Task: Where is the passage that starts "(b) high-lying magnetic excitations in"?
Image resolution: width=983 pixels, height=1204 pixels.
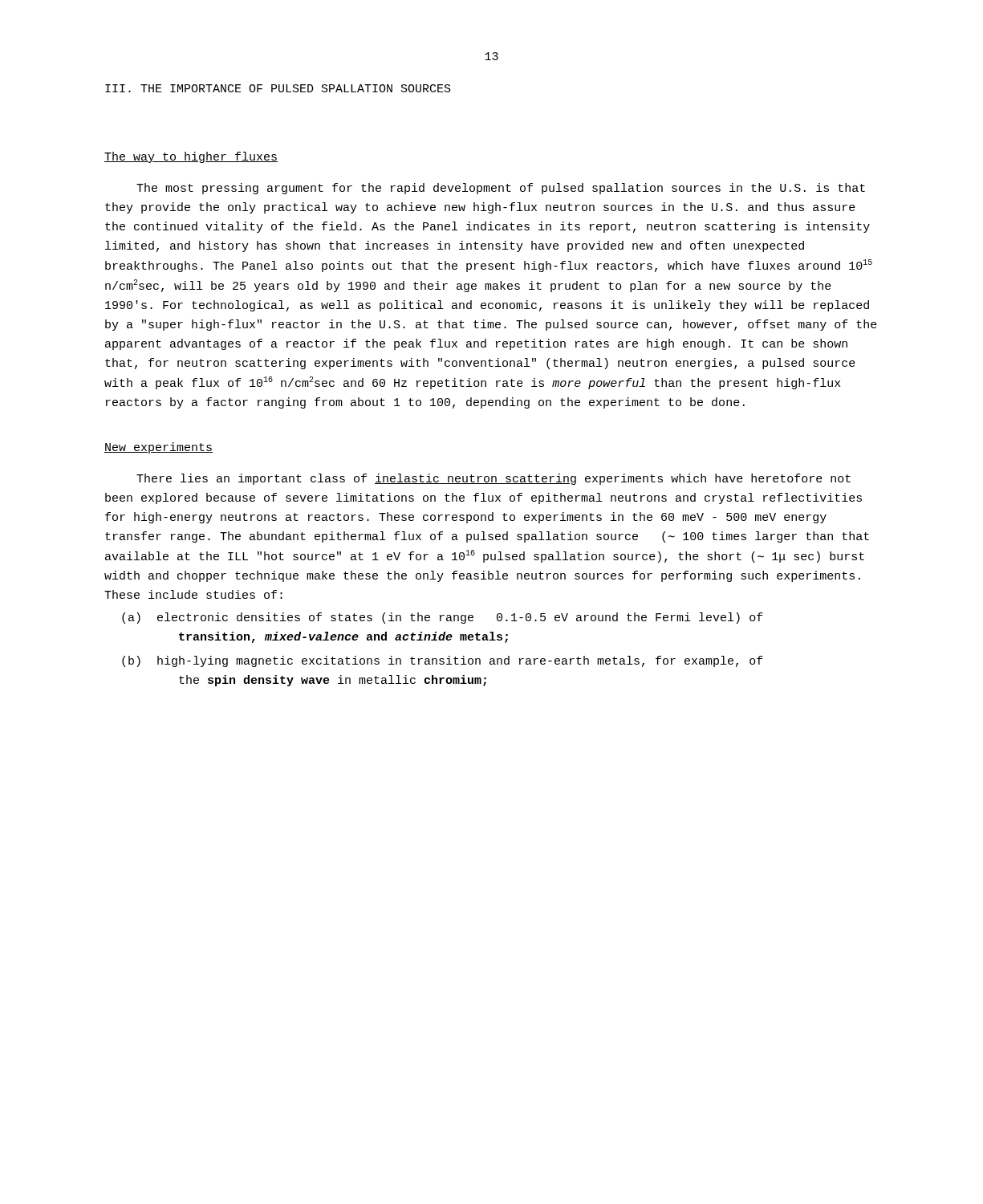Action: [x=442, y=671]
